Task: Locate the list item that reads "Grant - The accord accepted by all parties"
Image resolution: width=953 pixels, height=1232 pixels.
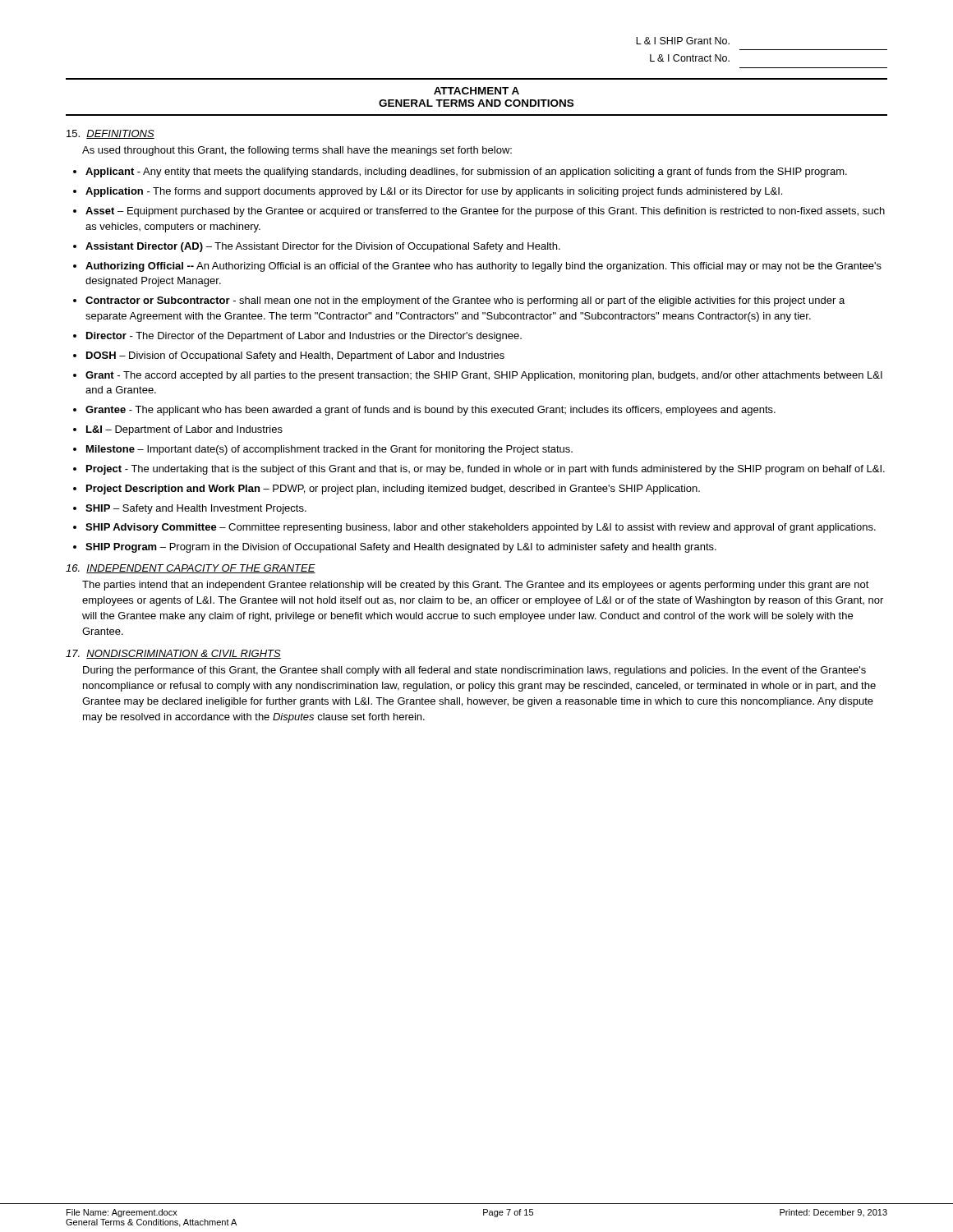Action: 484,382
